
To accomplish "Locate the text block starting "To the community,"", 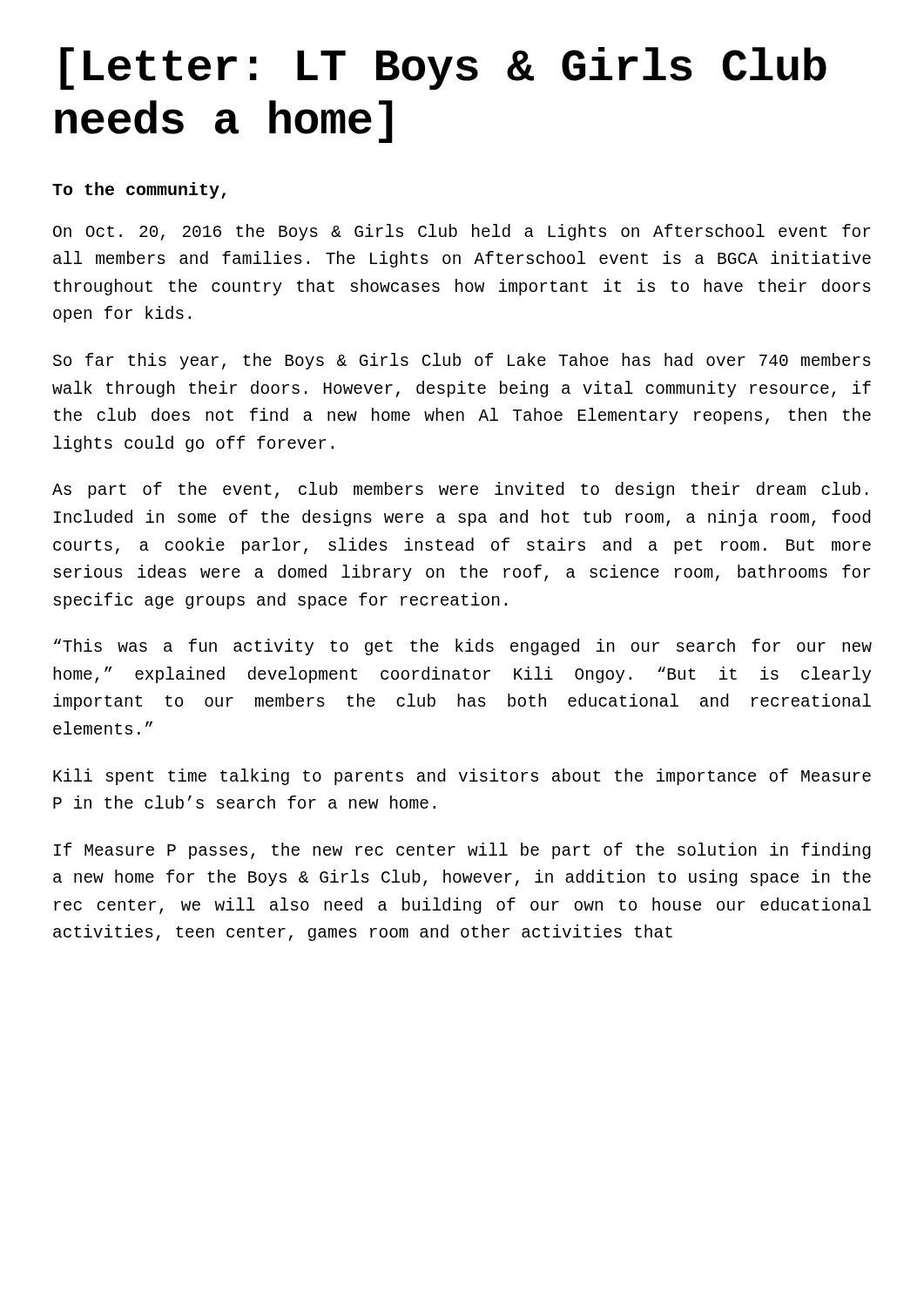I will coord(141,190).
